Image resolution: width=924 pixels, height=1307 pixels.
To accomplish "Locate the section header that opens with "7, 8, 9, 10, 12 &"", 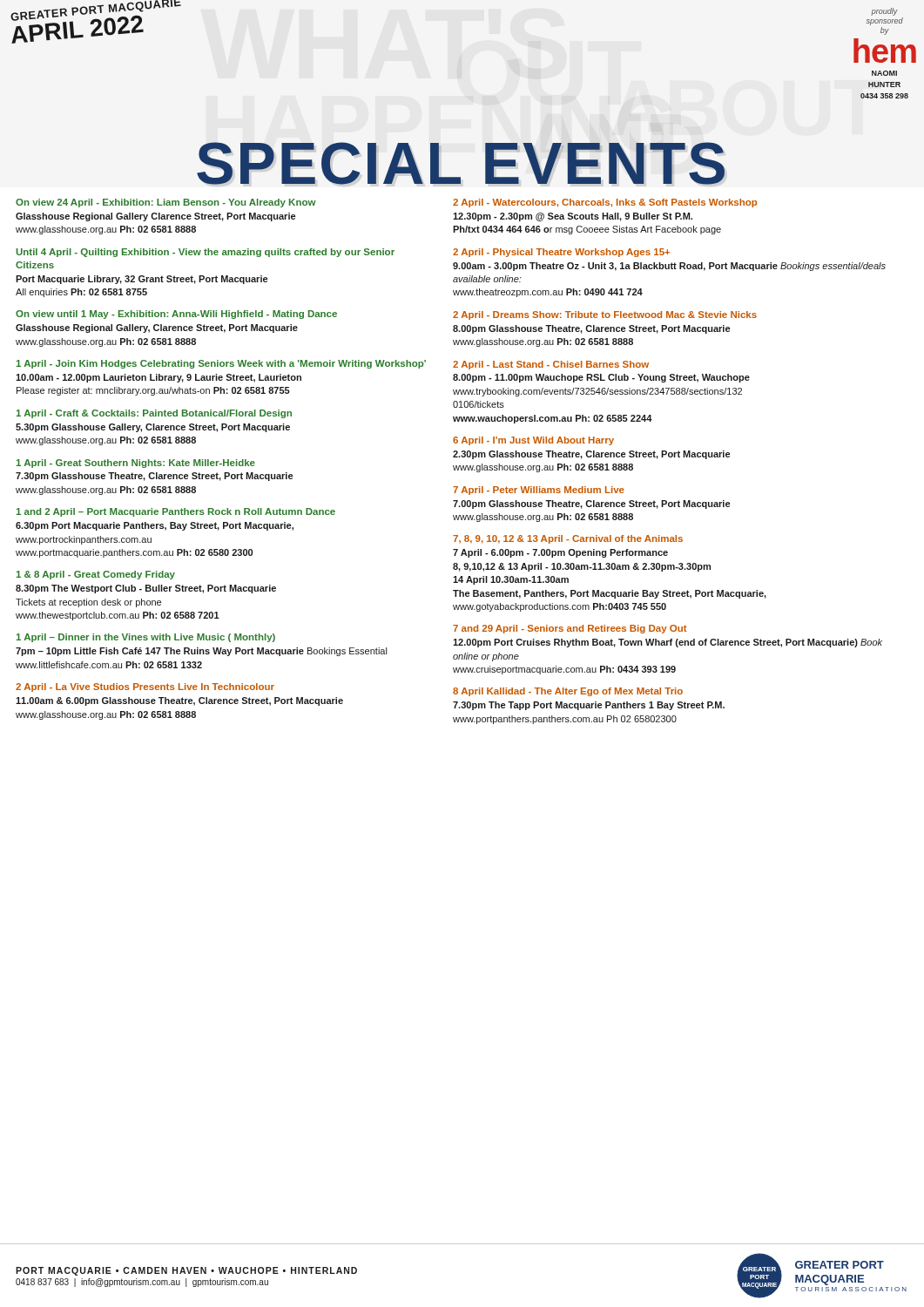I will [x=681, y=573].
